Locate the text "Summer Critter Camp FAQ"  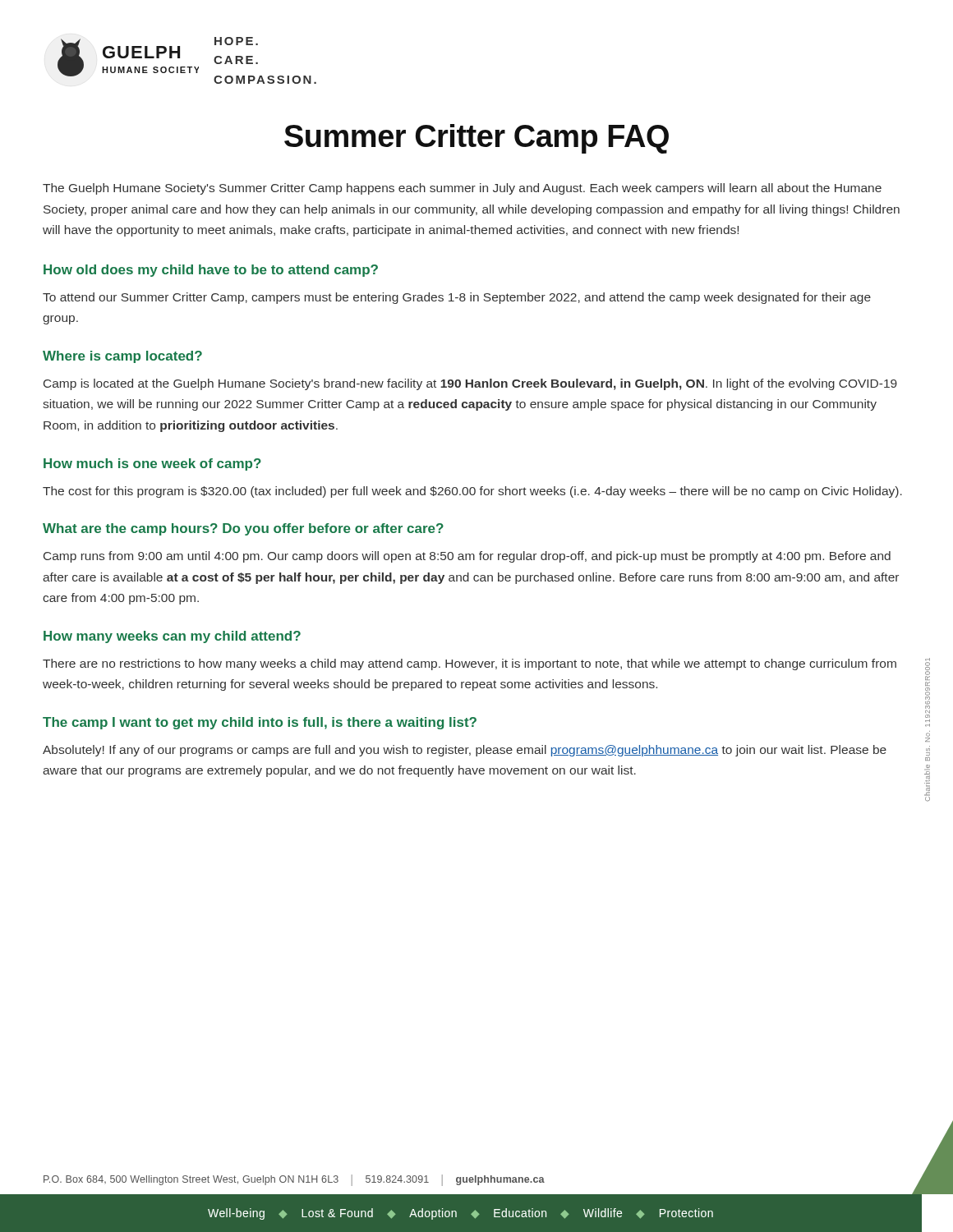[476, 136]
